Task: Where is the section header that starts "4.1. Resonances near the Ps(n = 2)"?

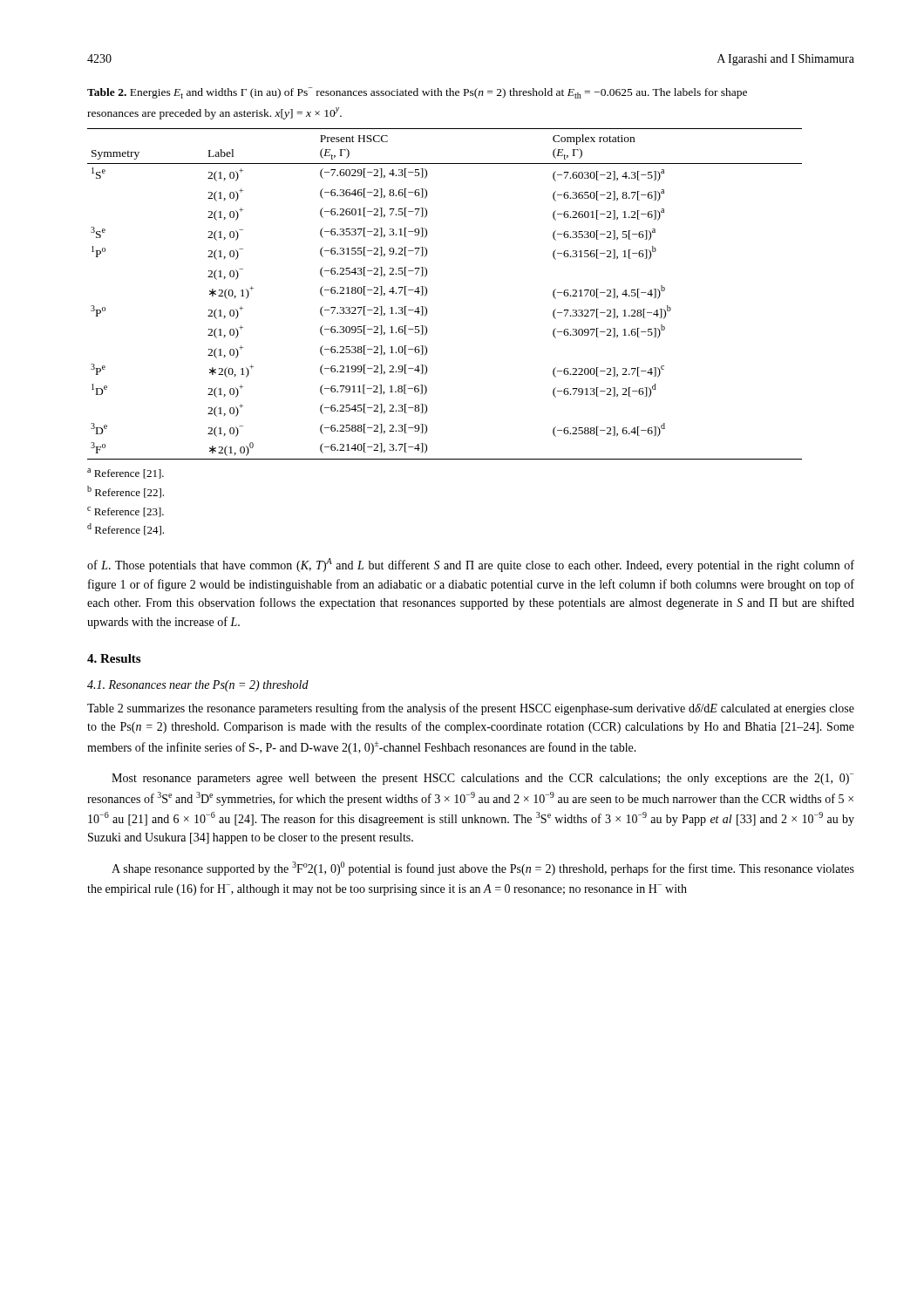Action: point(198,685)
